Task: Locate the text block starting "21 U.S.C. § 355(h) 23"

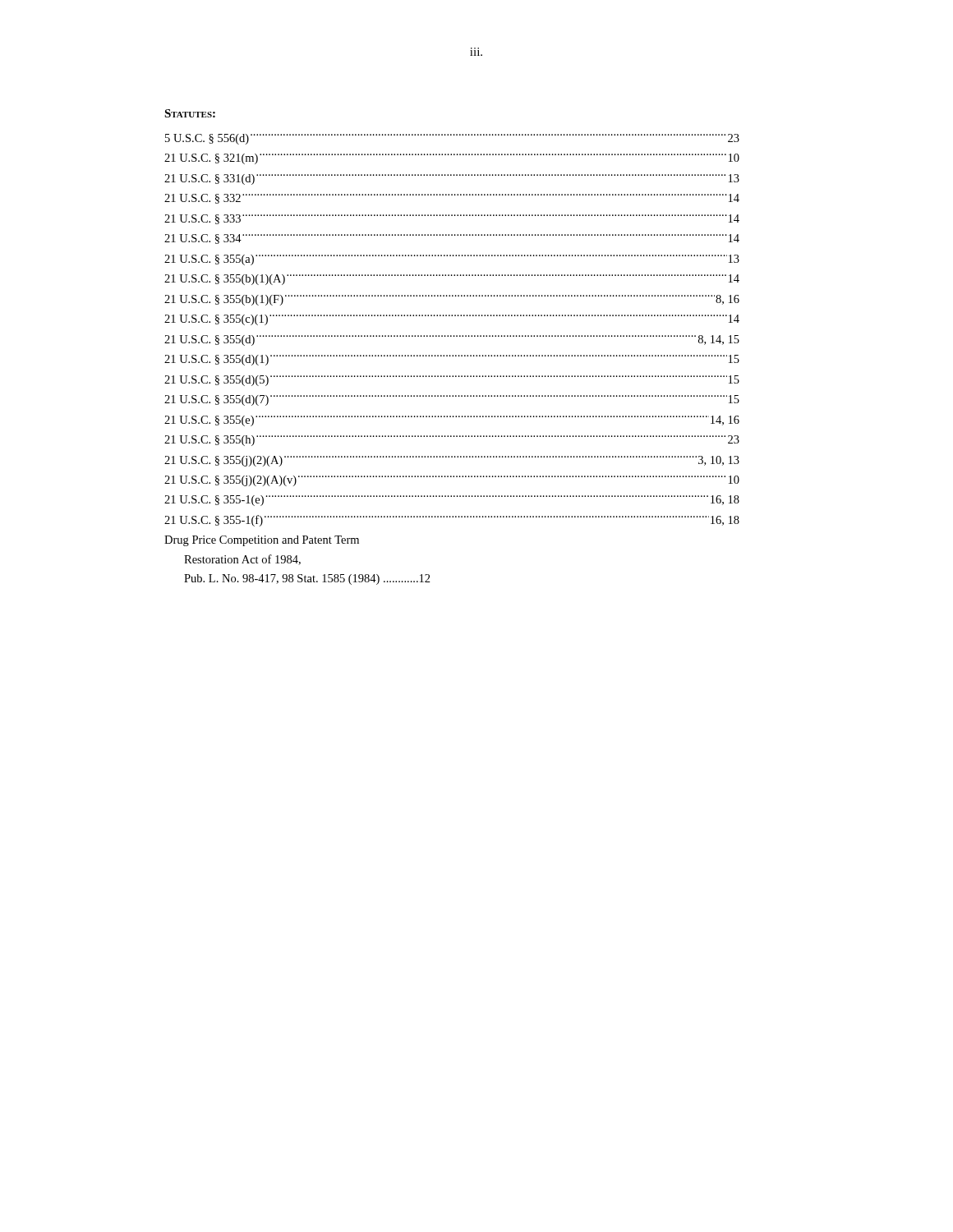Action: pos(452,440)
